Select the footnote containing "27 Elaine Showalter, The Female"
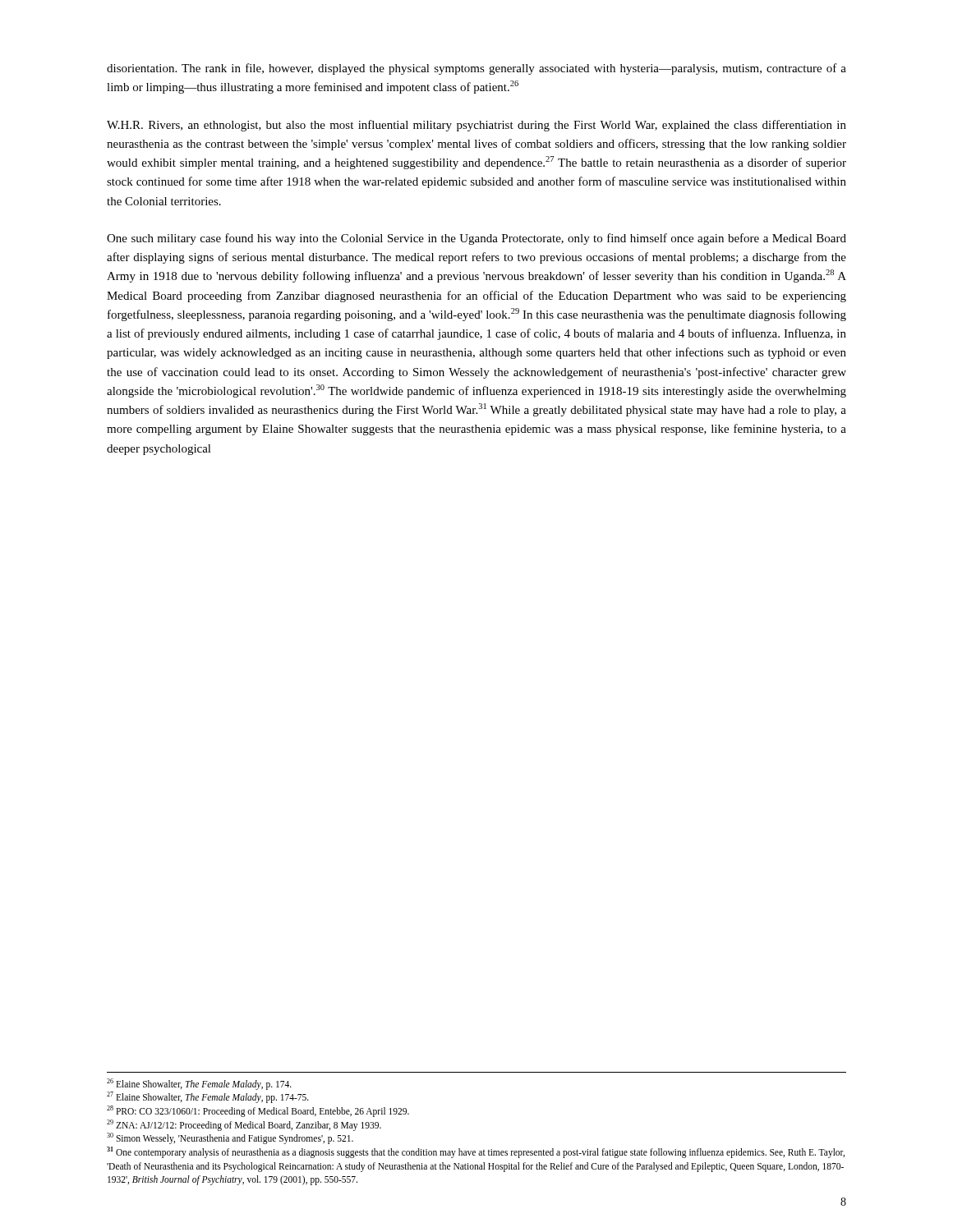This screenshot has width=953, height=1232. tap(208, 1097)
